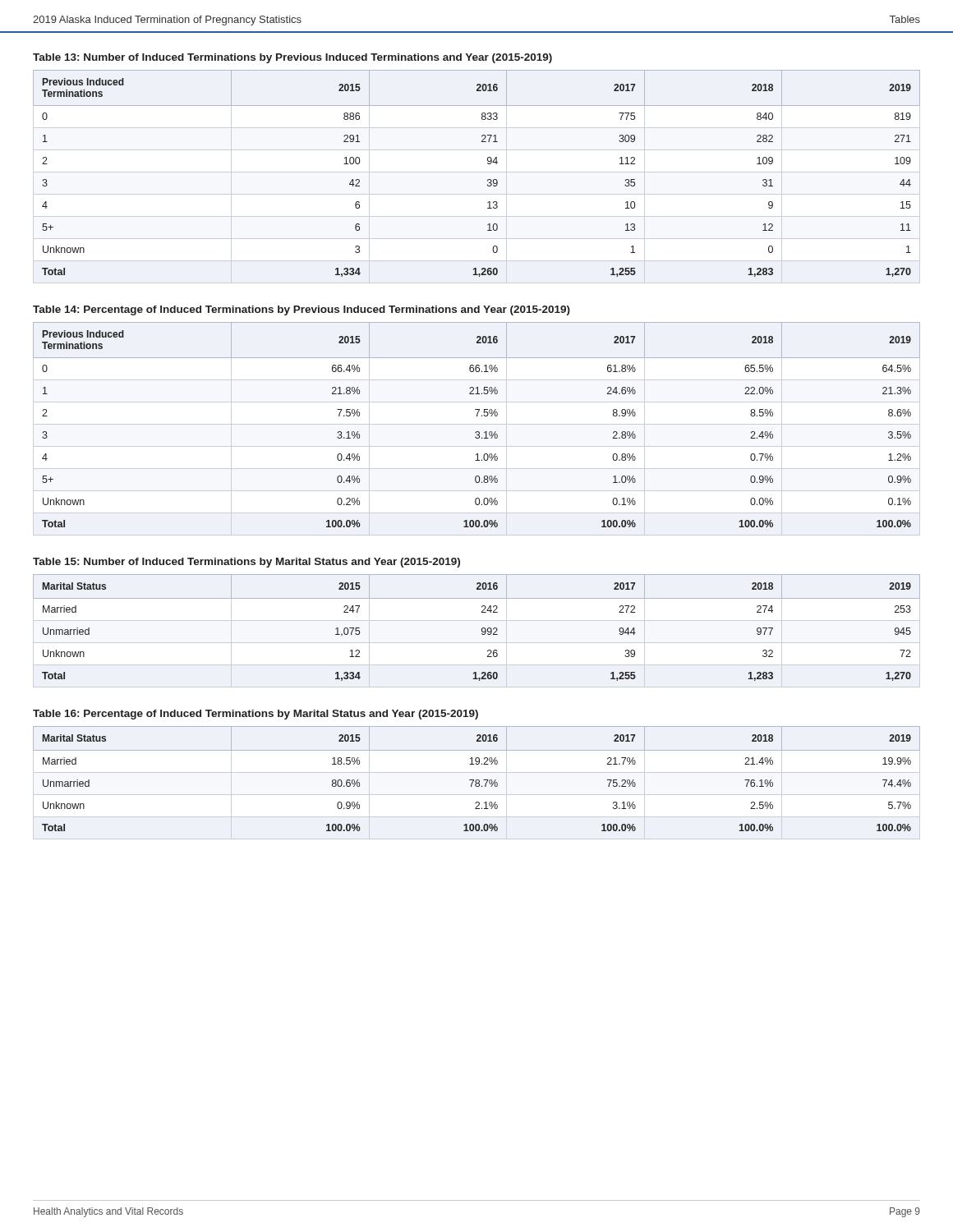Where is the section header that starts "Table 16: Percentage of Induced Terminations"?
This screenshot has width=953, height=1232.
click(256, 713)
